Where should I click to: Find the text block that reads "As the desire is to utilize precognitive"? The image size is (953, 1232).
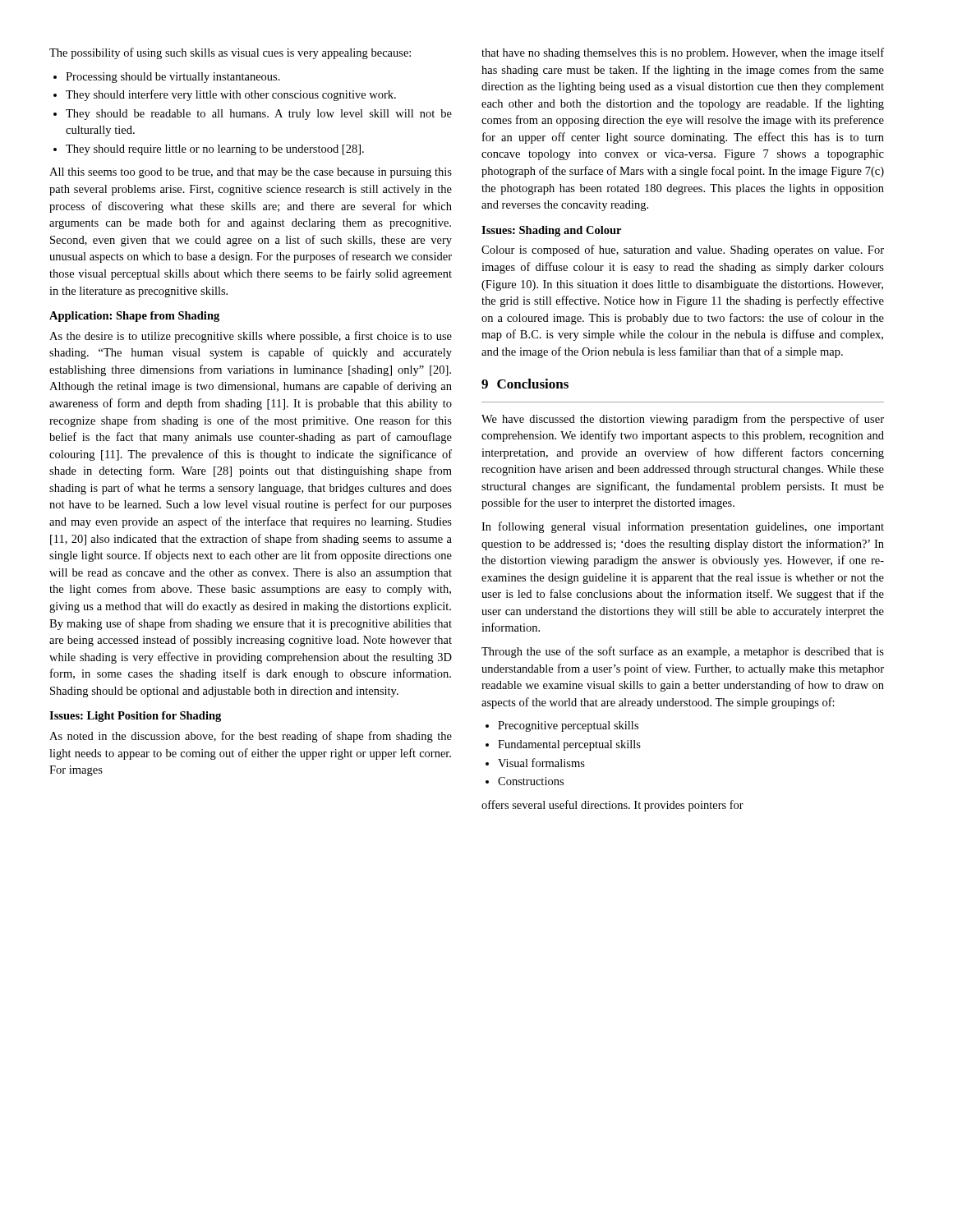click(x=251, y=513)
